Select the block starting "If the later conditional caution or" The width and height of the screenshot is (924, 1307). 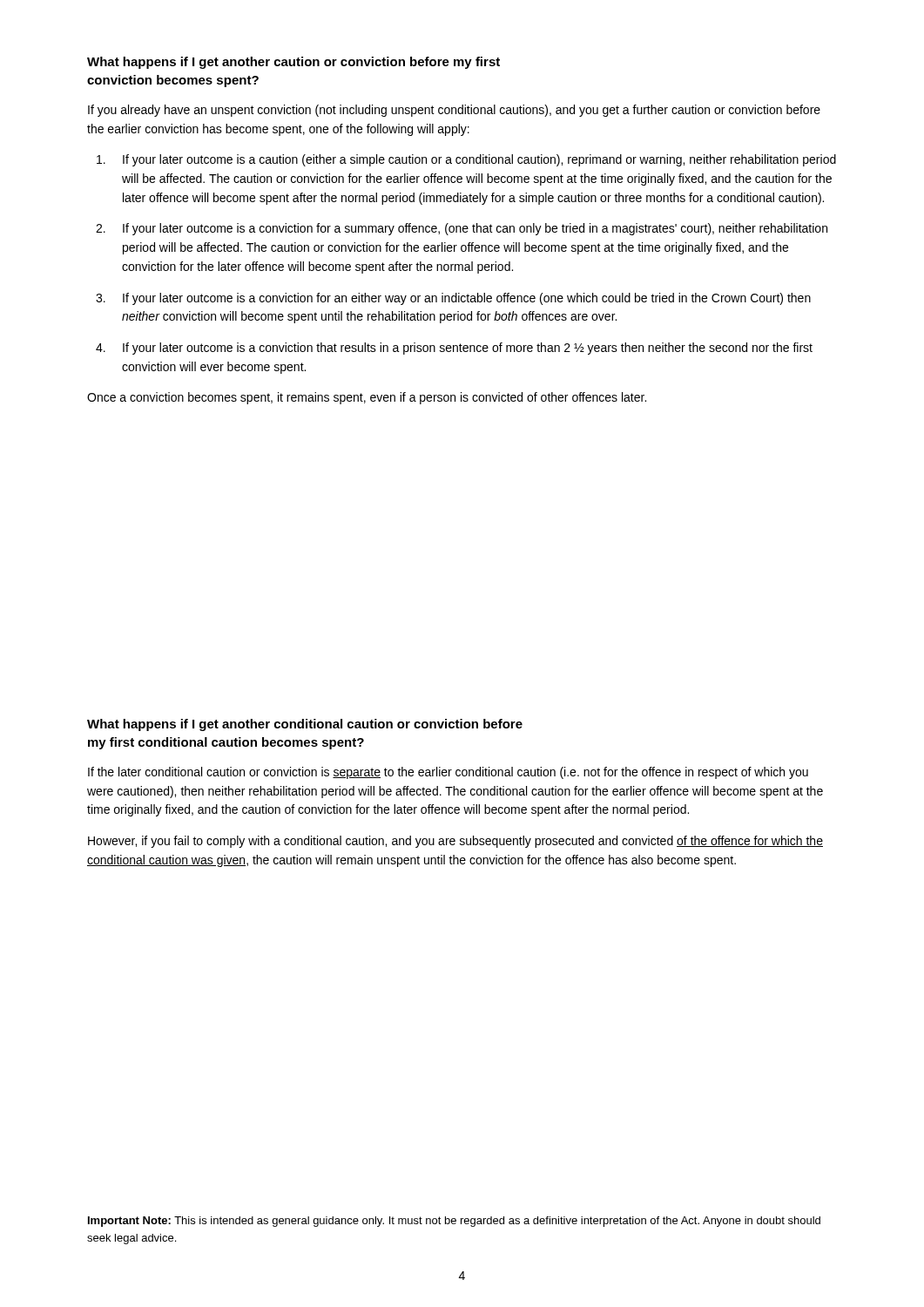(x=455, y=791)
